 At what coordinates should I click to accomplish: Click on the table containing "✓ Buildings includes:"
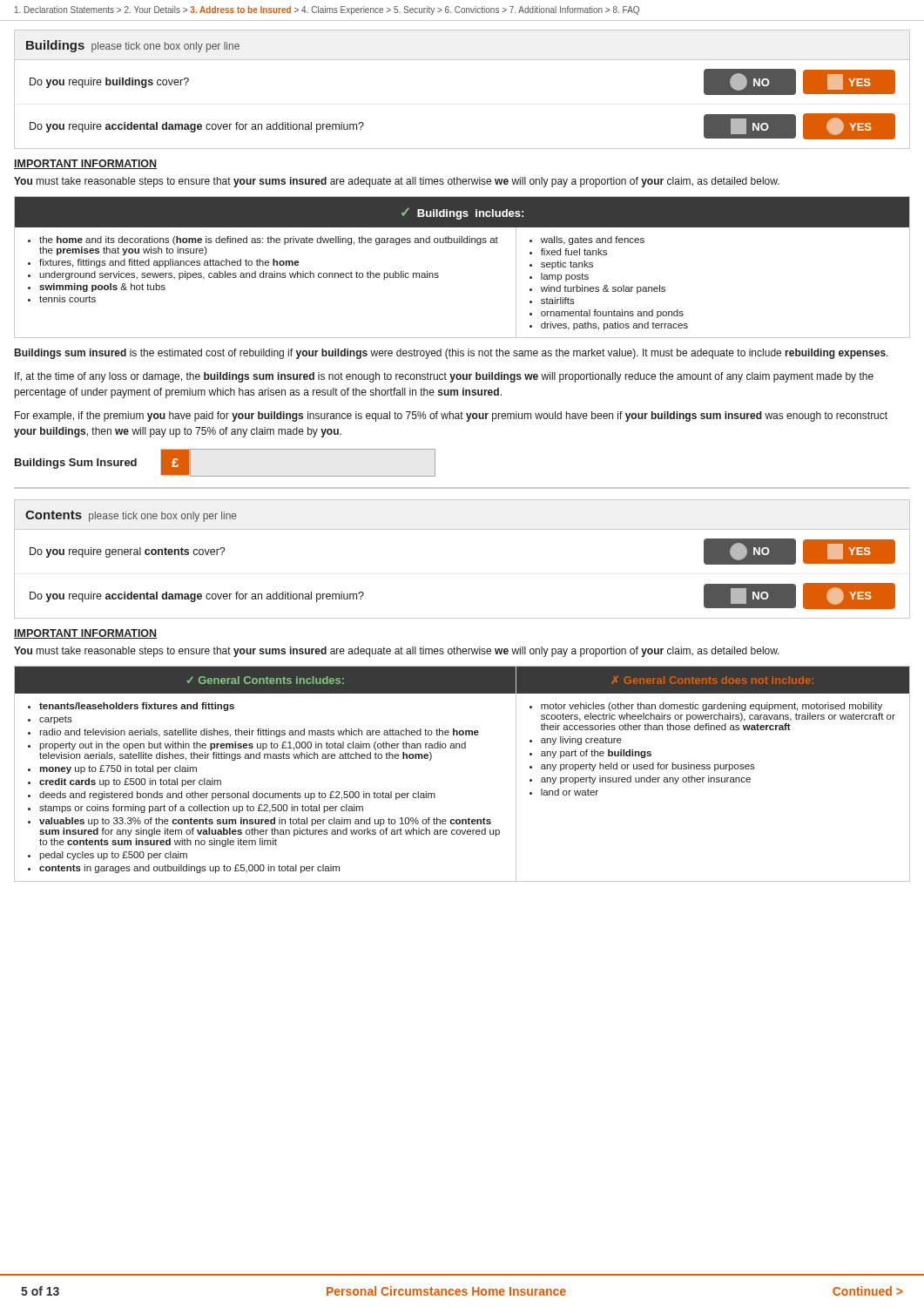pyautogui.click(x=462, y=267)
